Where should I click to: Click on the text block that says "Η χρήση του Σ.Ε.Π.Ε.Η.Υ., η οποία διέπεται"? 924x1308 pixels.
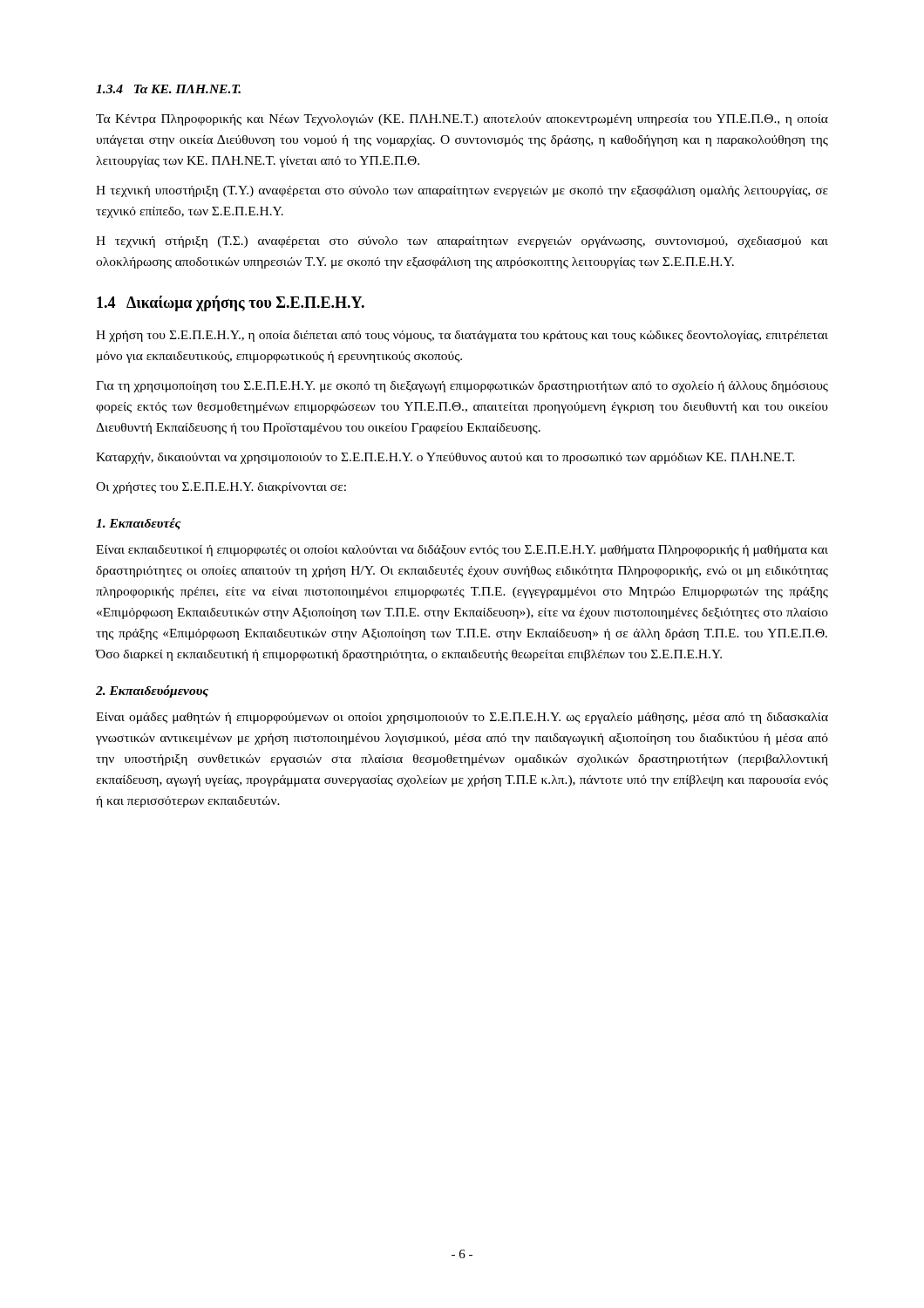(462, 345)
